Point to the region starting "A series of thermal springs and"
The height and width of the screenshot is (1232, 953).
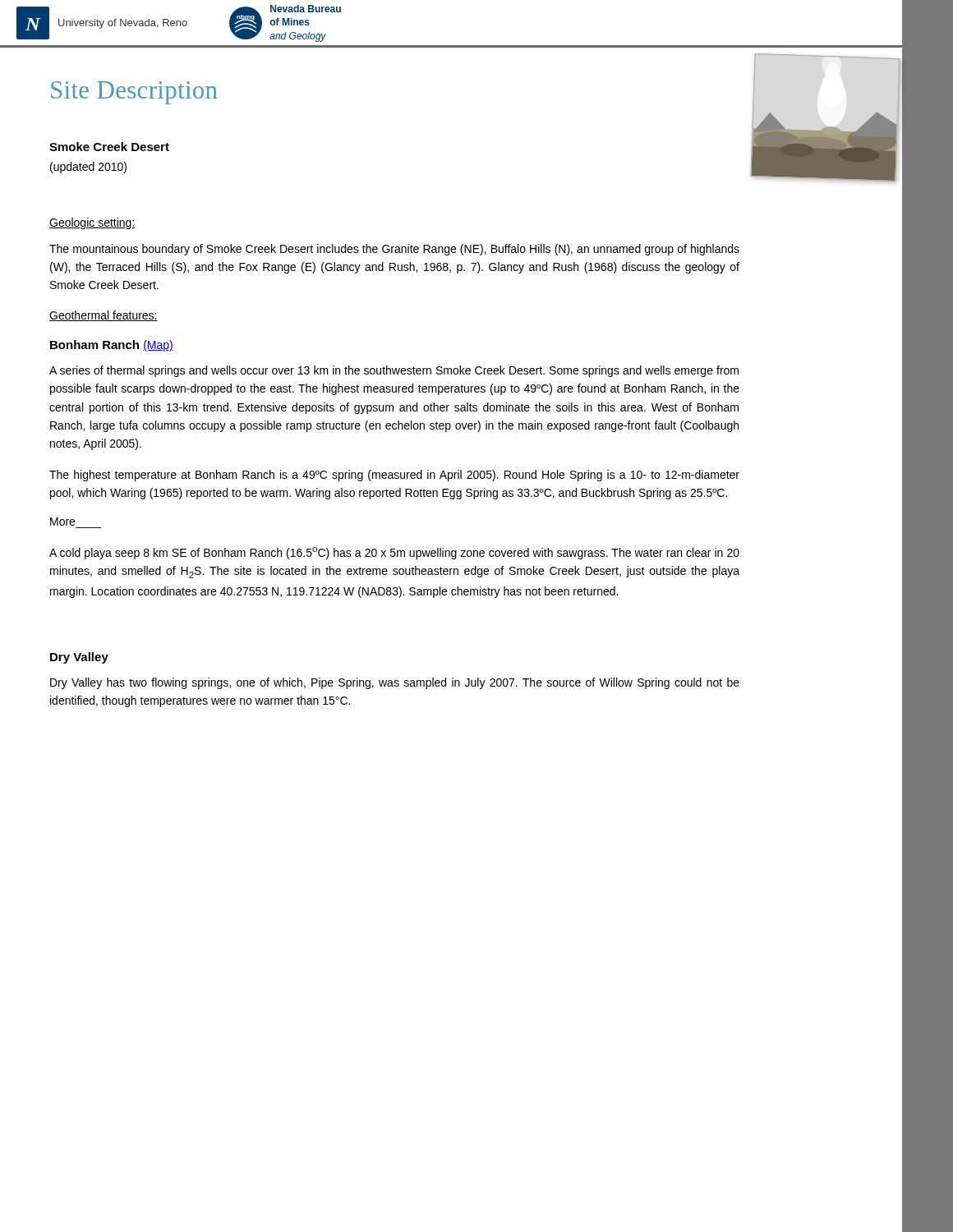pyautogui.click(x=394, y=407)
